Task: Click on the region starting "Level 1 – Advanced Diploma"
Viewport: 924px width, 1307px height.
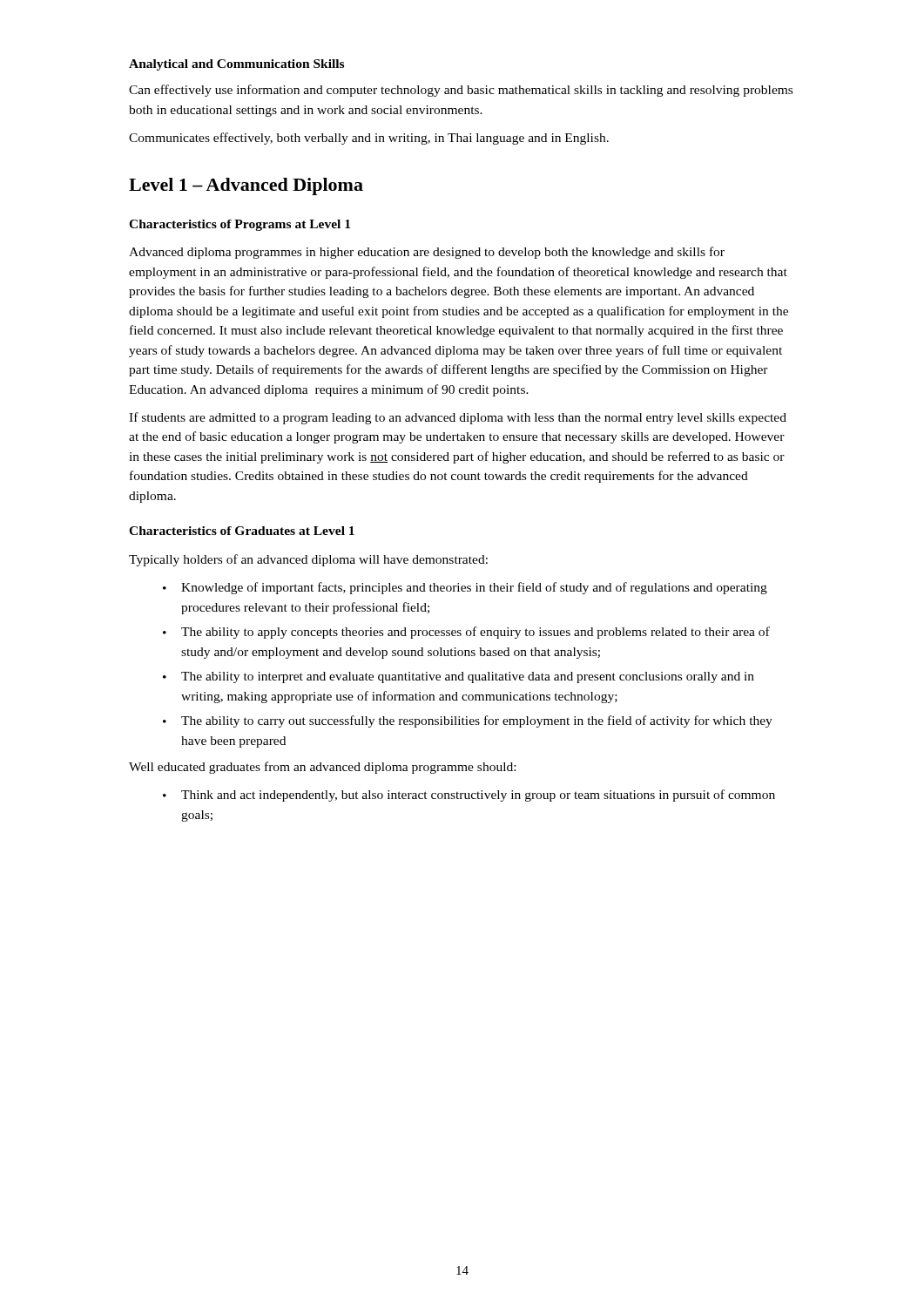Action: pos(246,184)
